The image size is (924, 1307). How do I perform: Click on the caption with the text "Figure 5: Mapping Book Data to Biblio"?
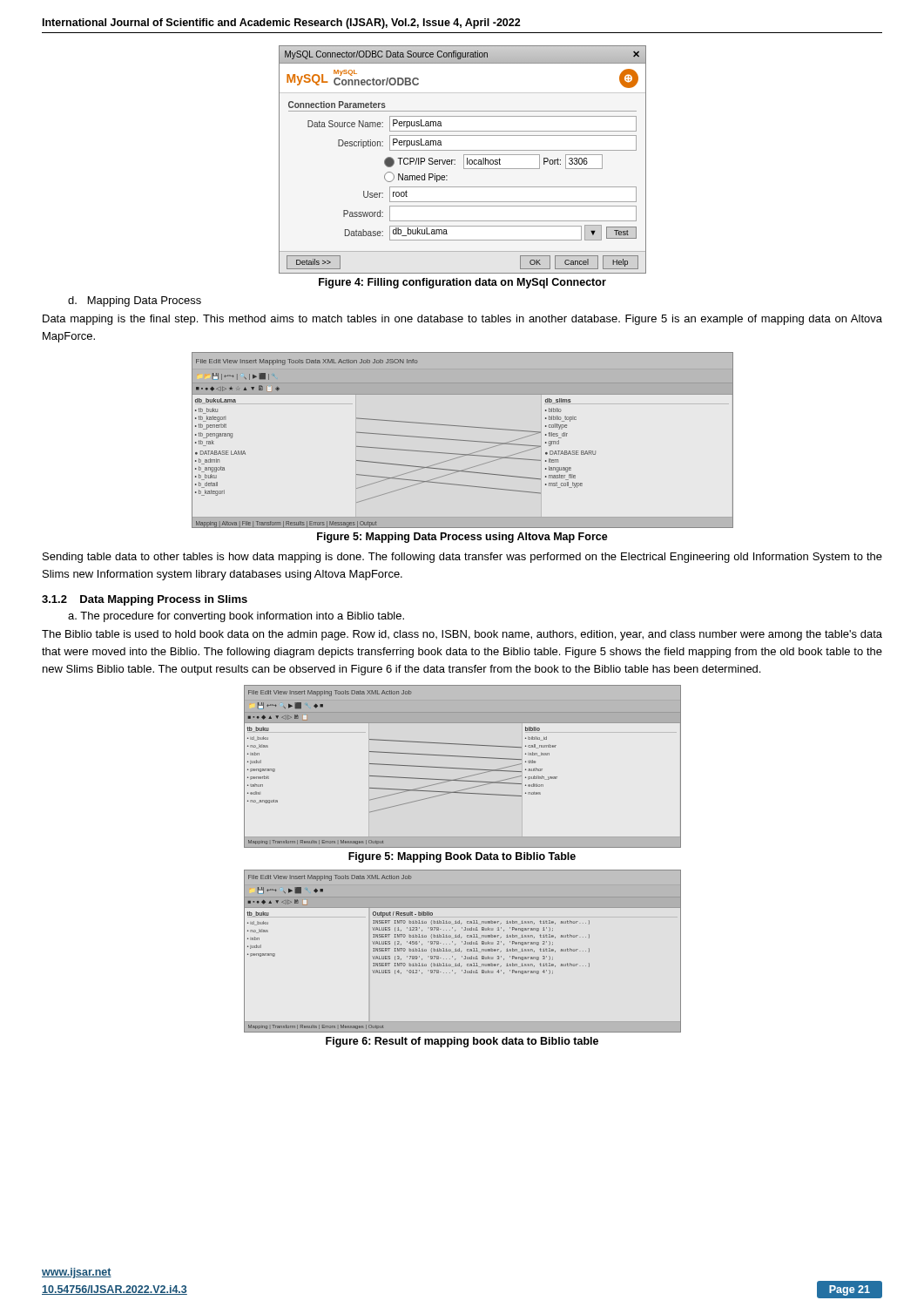462,857
